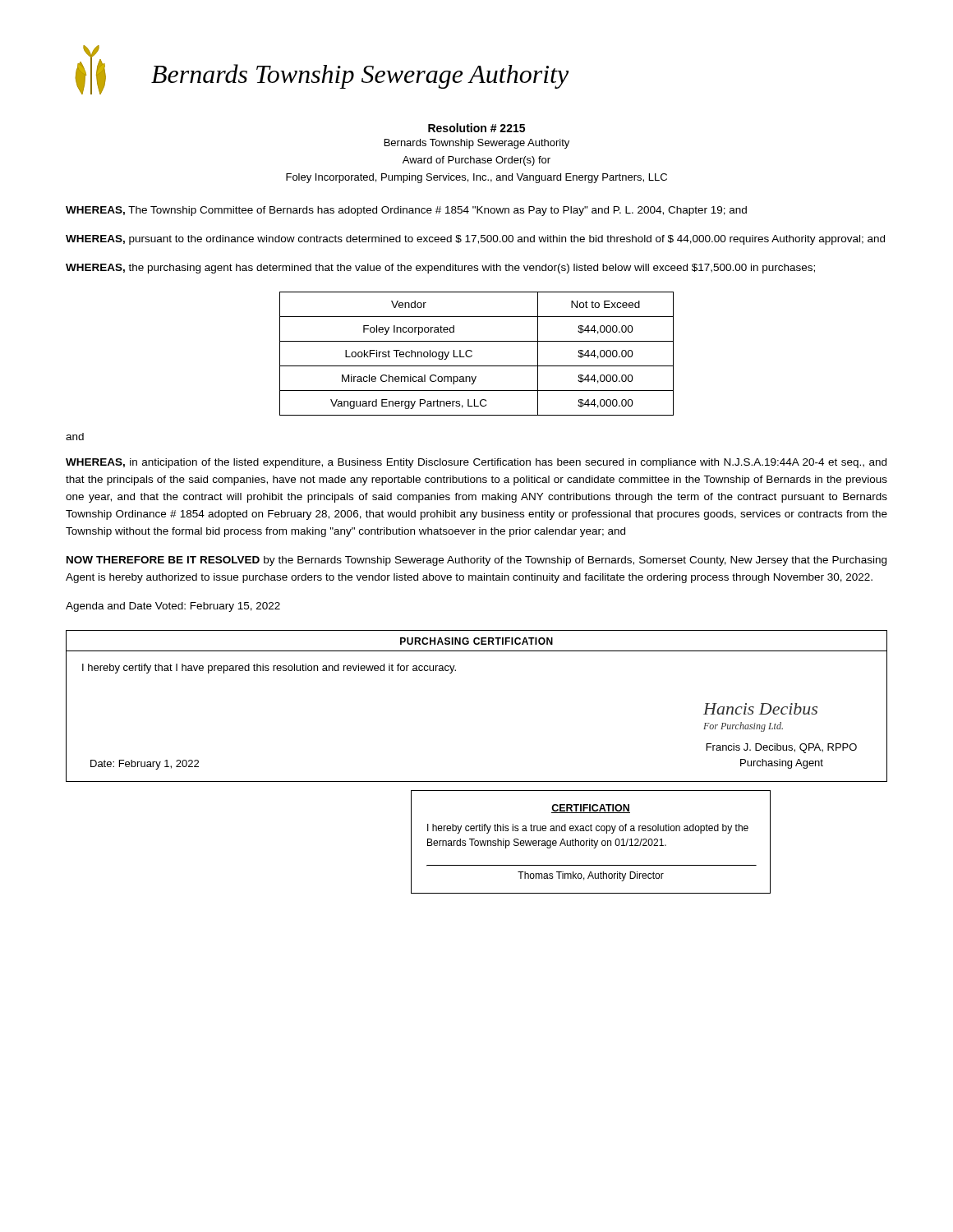This screenshot has height=1232, width=953.
Task: Click on the text block containing "WHEREAS, The Township Committee of Bernards"
Action: tap(407, 210)
